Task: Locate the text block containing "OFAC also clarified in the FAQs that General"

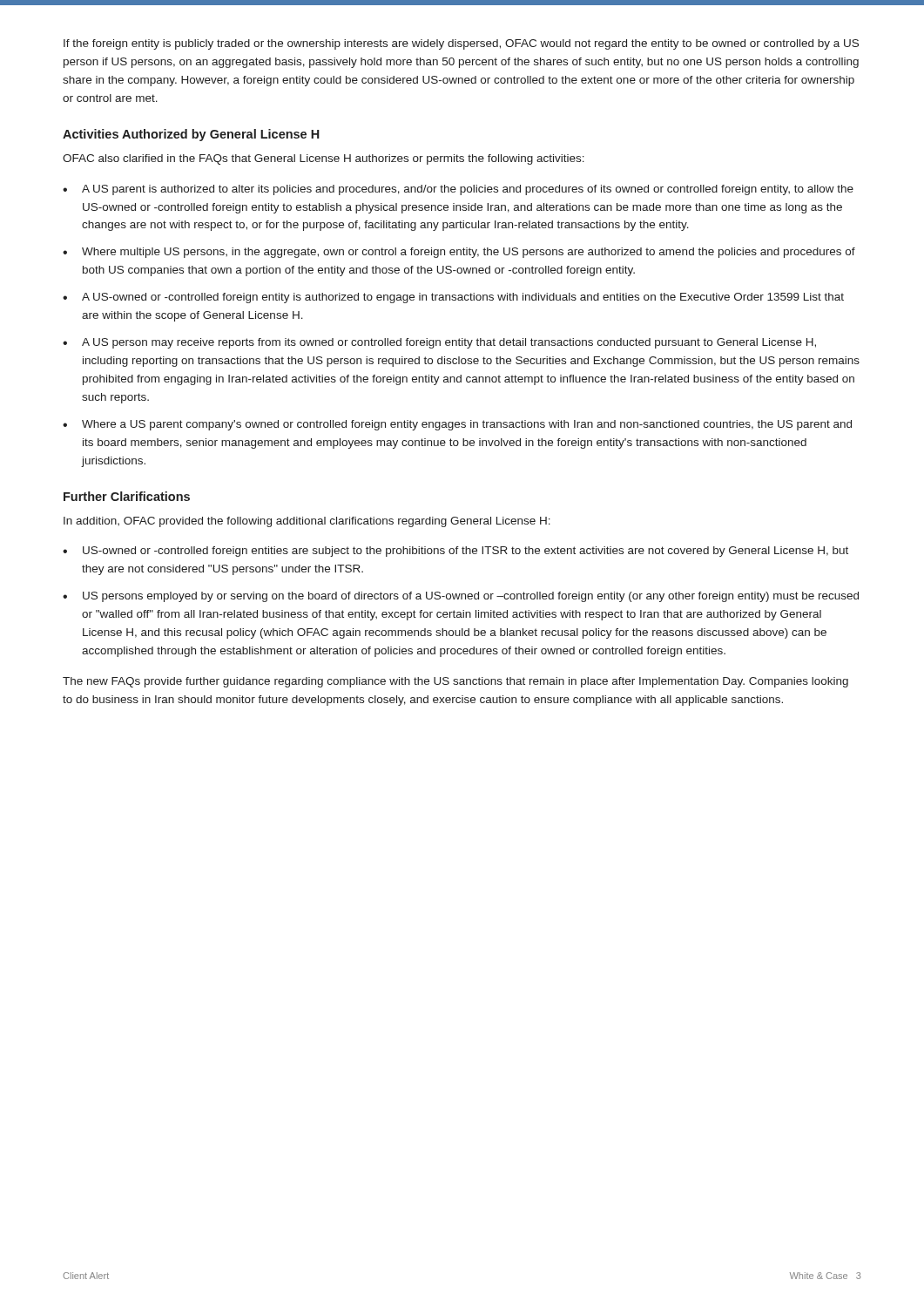Action: pyautogui.click(x=324, y=158)
